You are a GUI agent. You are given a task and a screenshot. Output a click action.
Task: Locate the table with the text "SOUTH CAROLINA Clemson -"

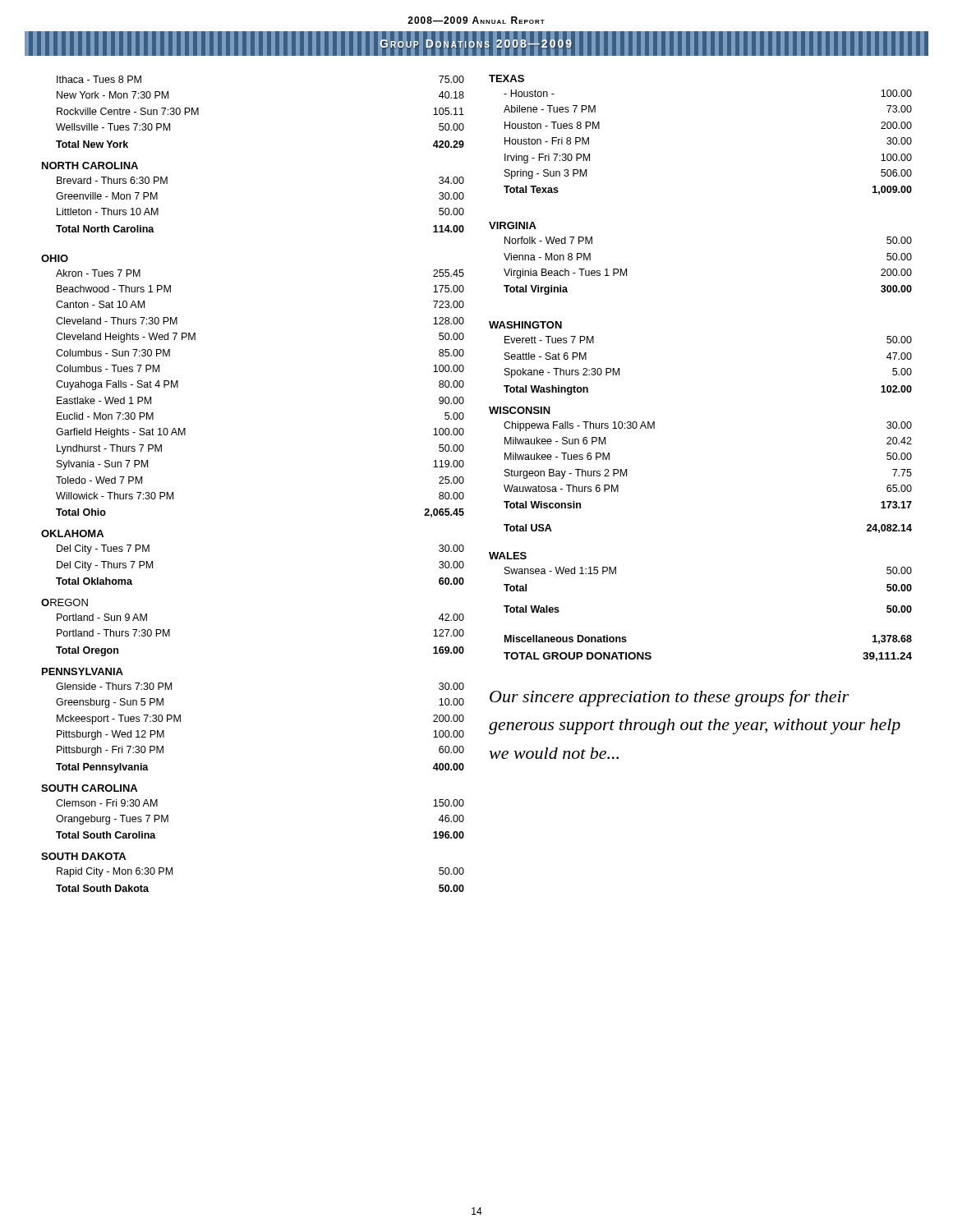click(x=253, y=813)
